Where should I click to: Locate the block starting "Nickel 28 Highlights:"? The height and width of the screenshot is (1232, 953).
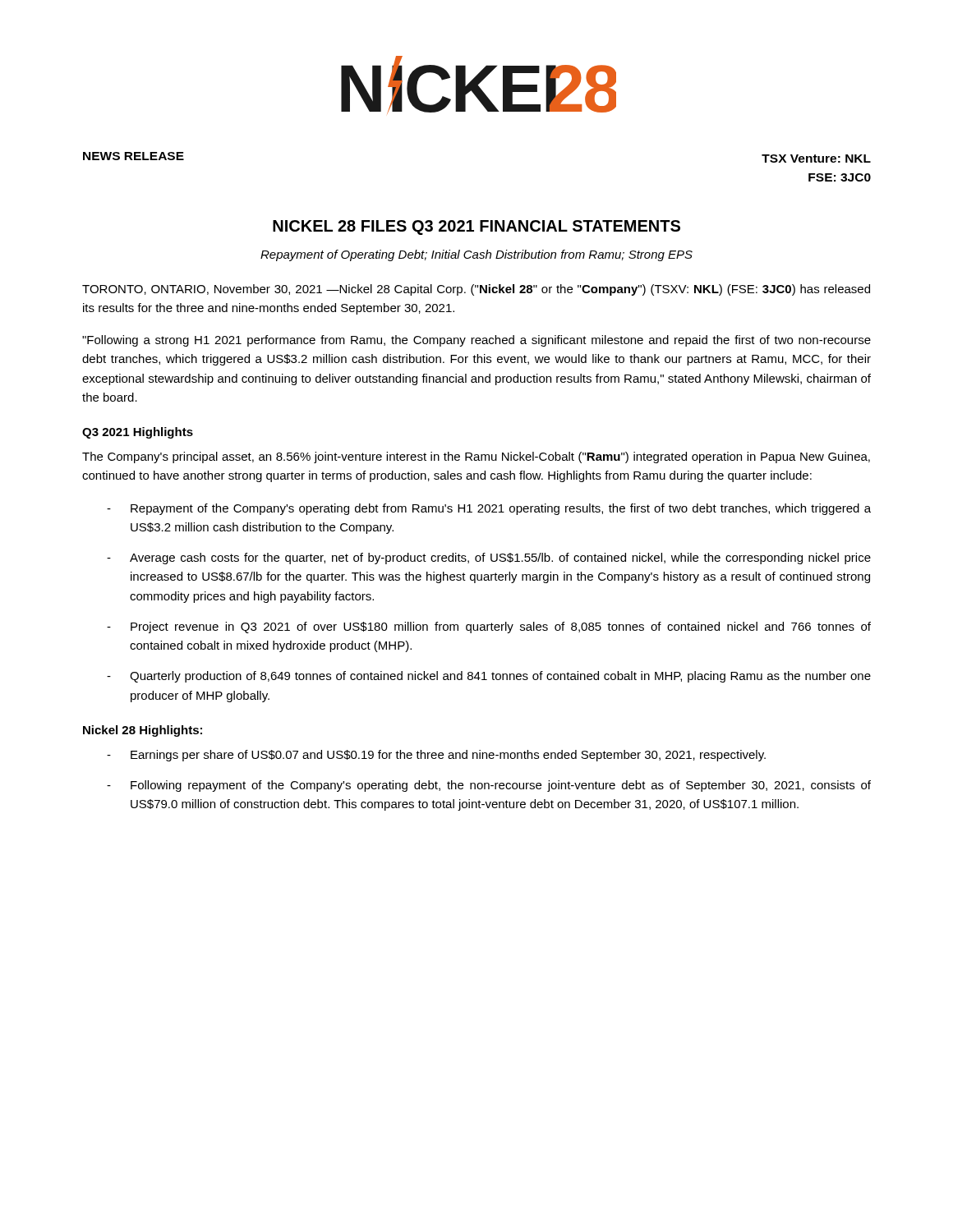click(x=143, y=730)
